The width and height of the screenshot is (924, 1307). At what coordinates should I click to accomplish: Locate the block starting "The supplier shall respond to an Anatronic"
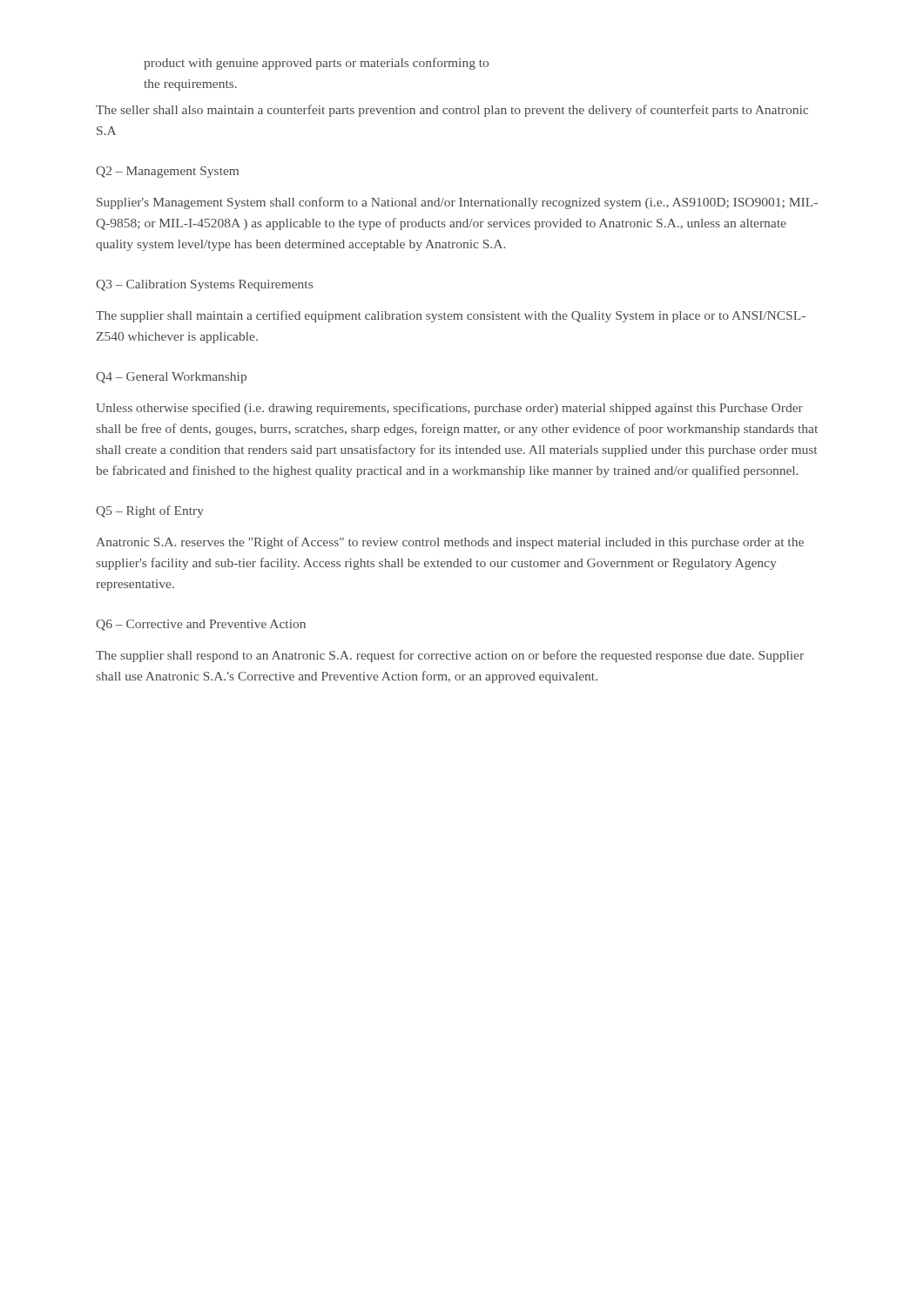450,666
